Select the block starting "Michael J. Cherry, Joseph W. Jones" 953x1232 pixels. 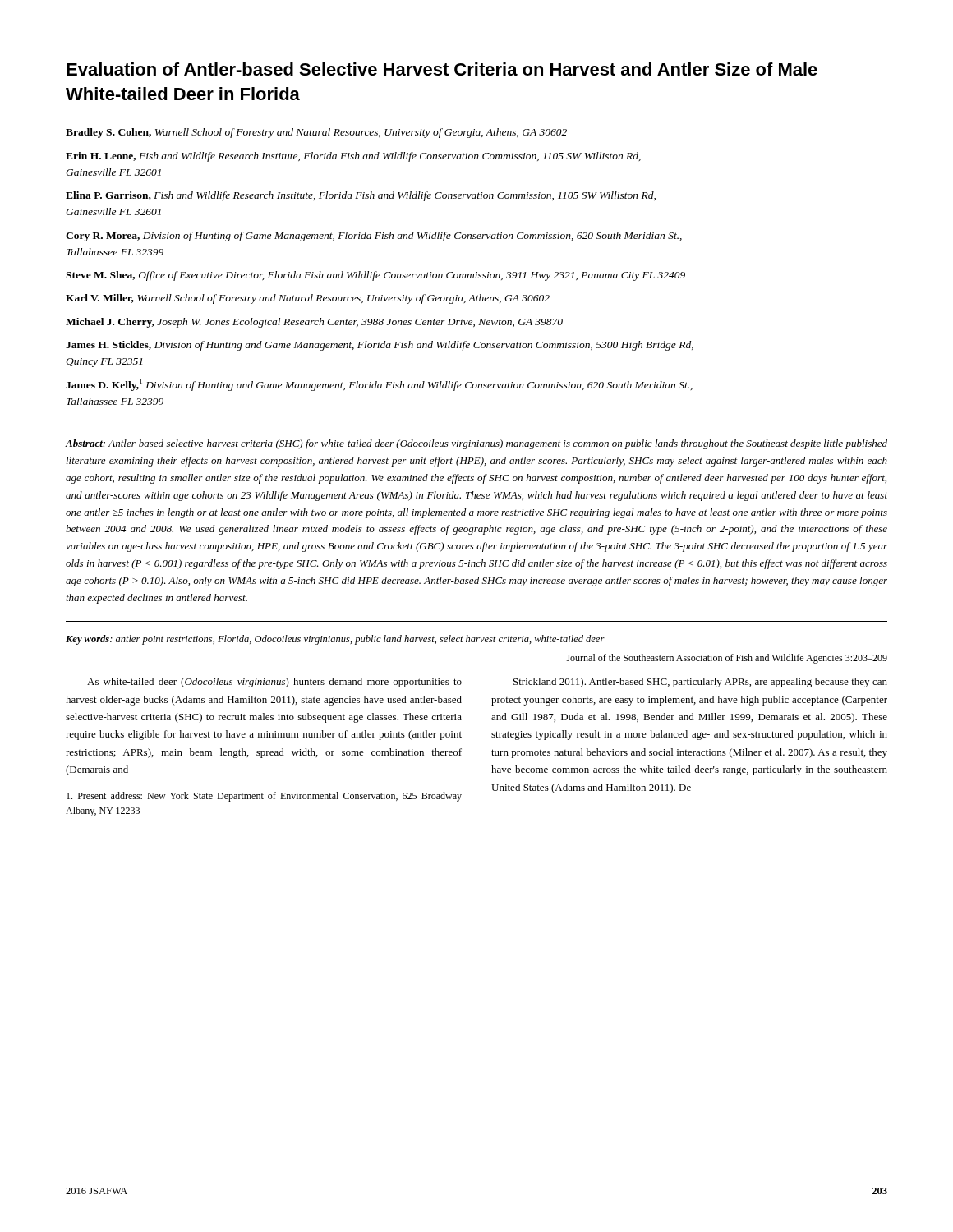tap(314, 321)
